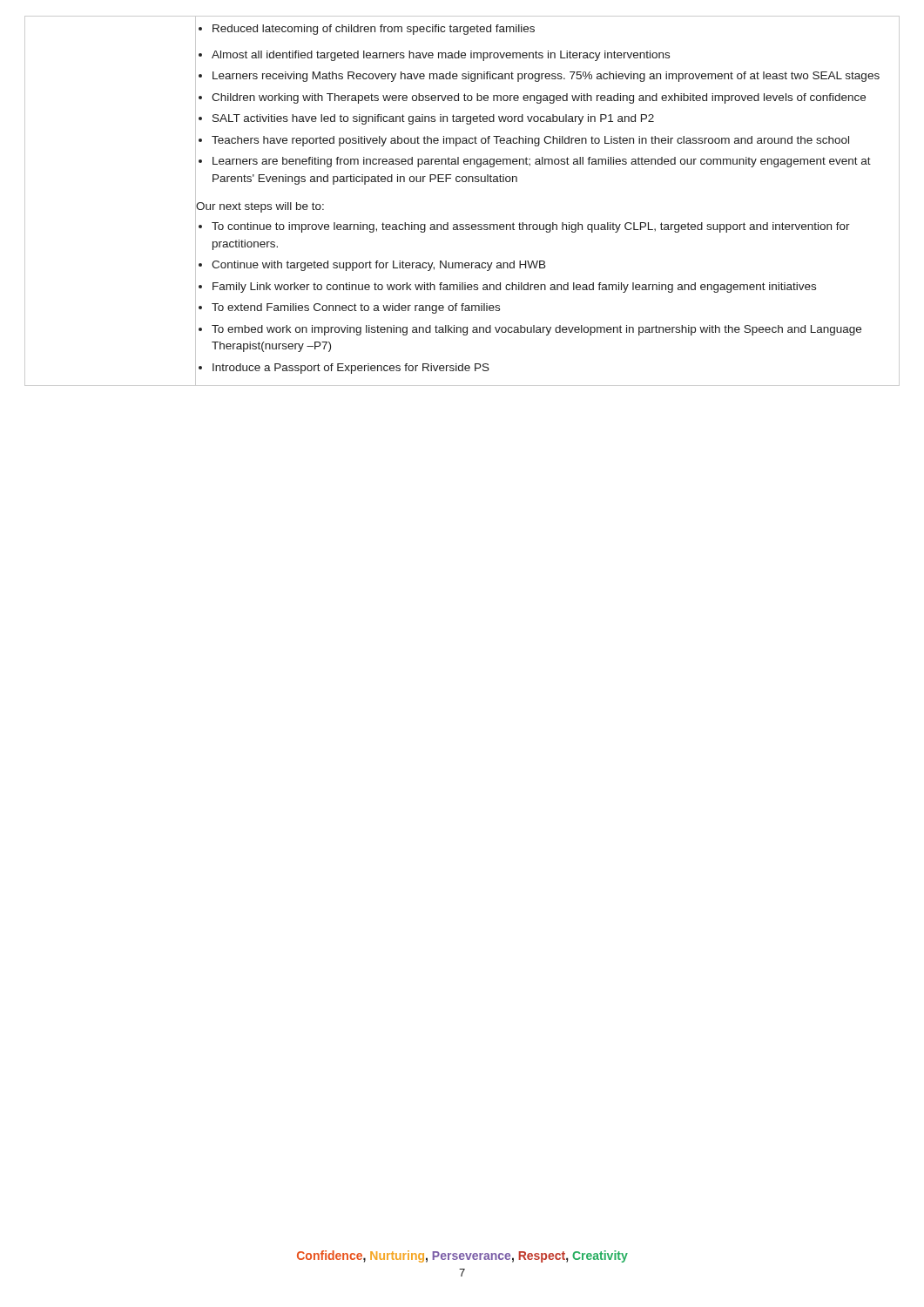Viewport: 924px width, 1307px height.
Task: Point to the text block starting "Almost all identified targeted learners have"
Action: point(547,116)
